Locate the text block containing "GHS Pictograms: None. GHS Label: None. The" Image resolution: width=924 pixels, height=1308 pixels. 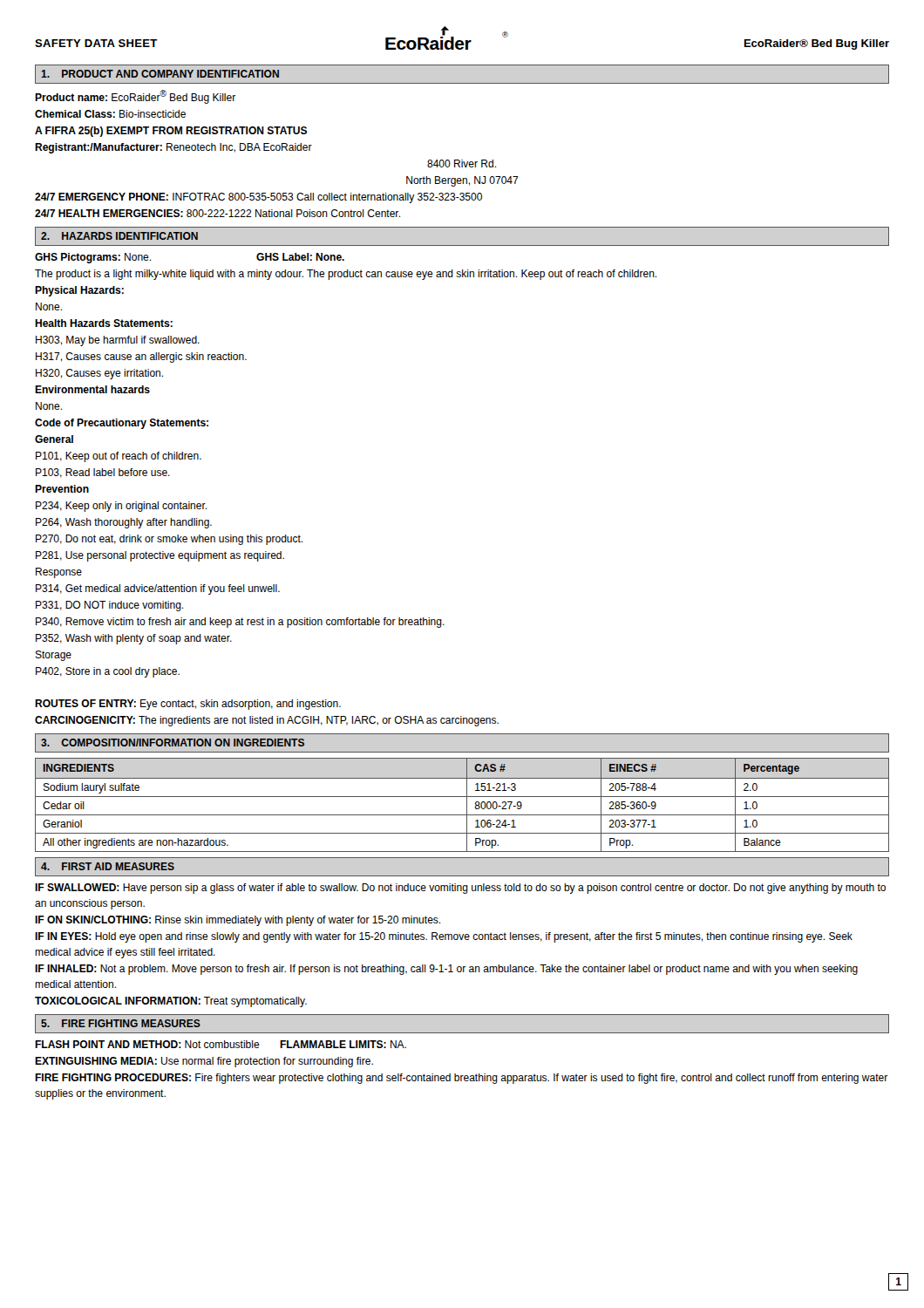coord(94,258)
